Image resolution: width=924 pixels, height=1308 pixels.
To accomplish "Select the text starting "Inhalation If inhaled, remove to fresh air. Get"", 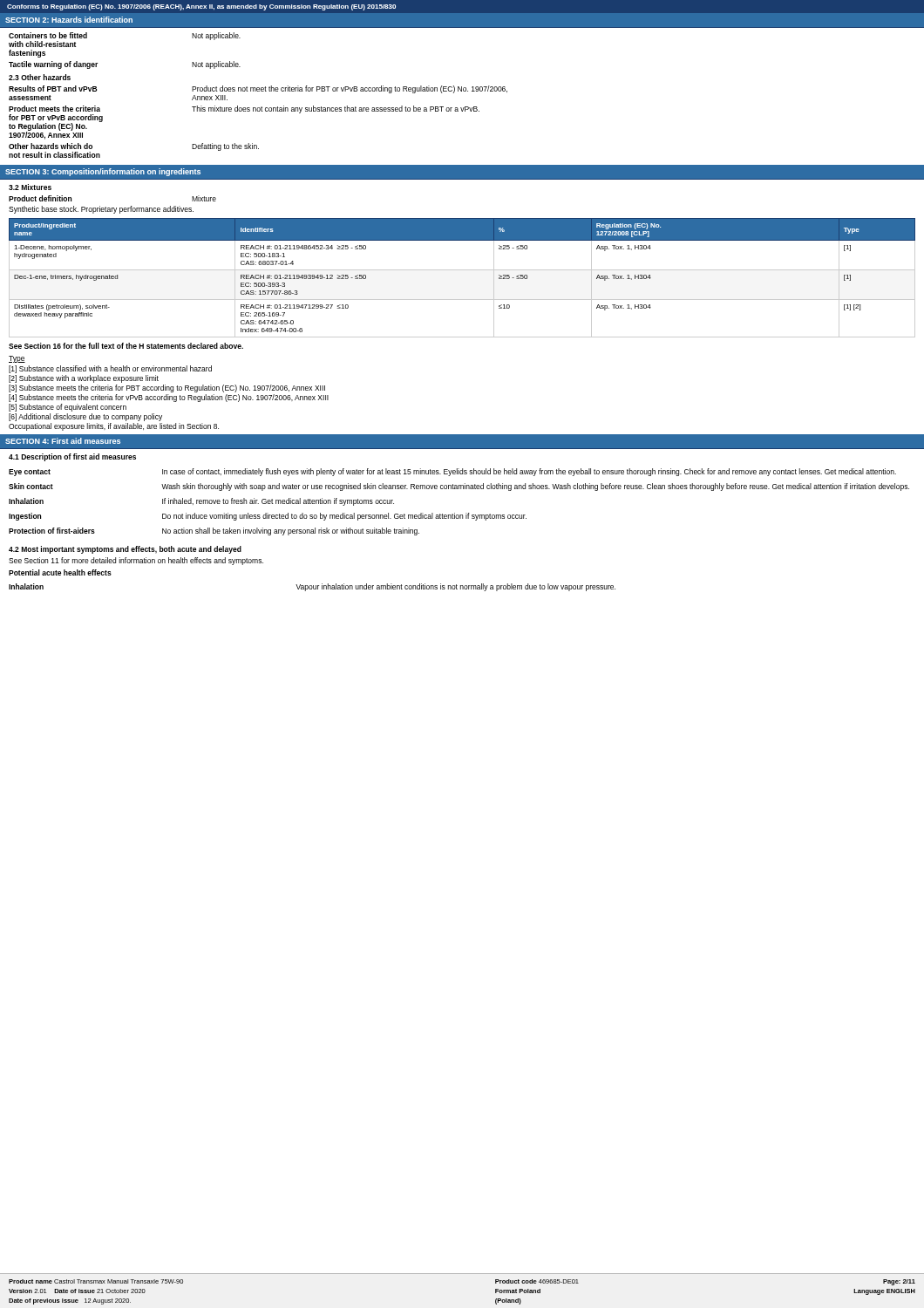I will tap(462, 502).
